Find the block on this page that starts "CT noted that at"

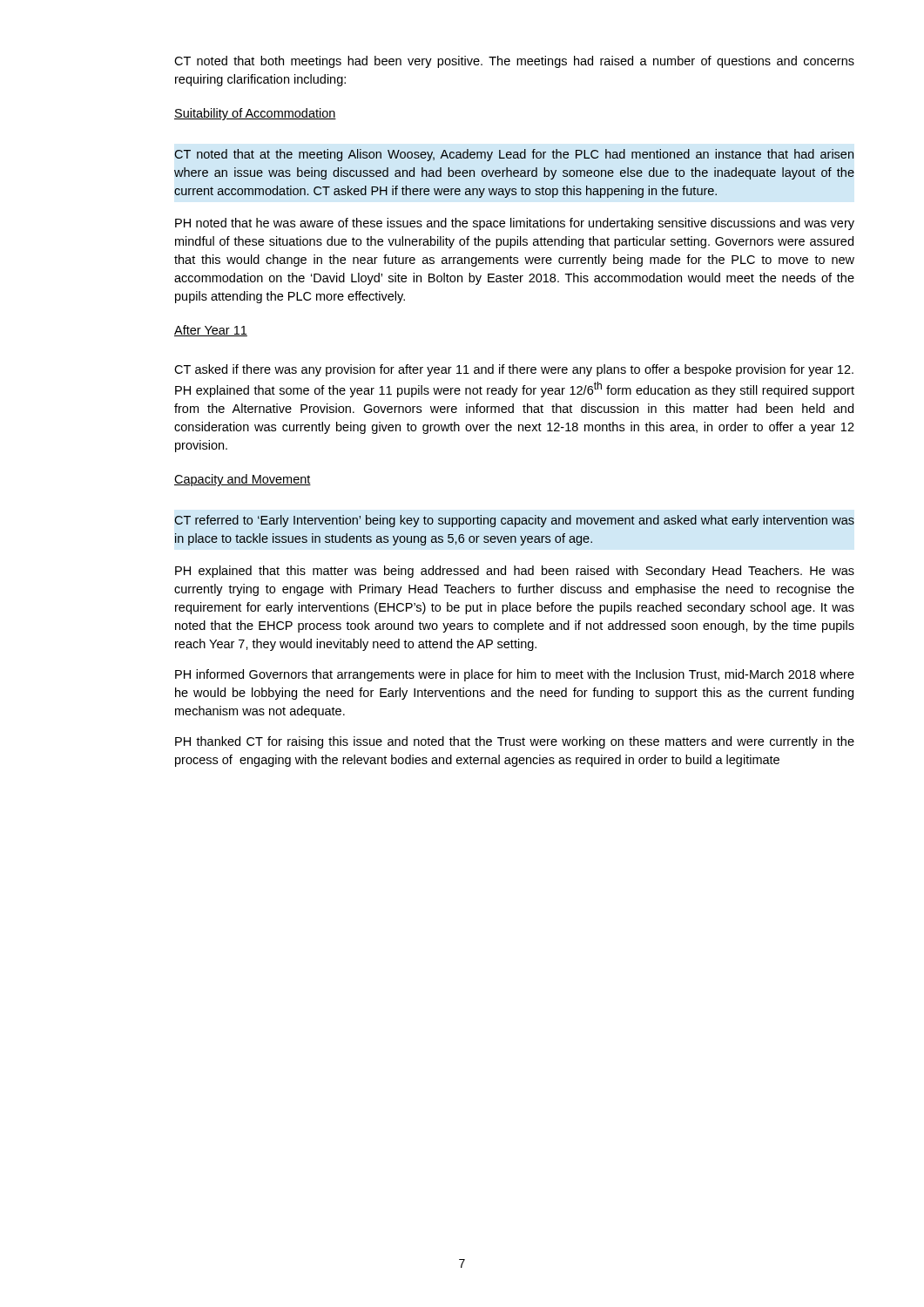click(x=514, y=173)
